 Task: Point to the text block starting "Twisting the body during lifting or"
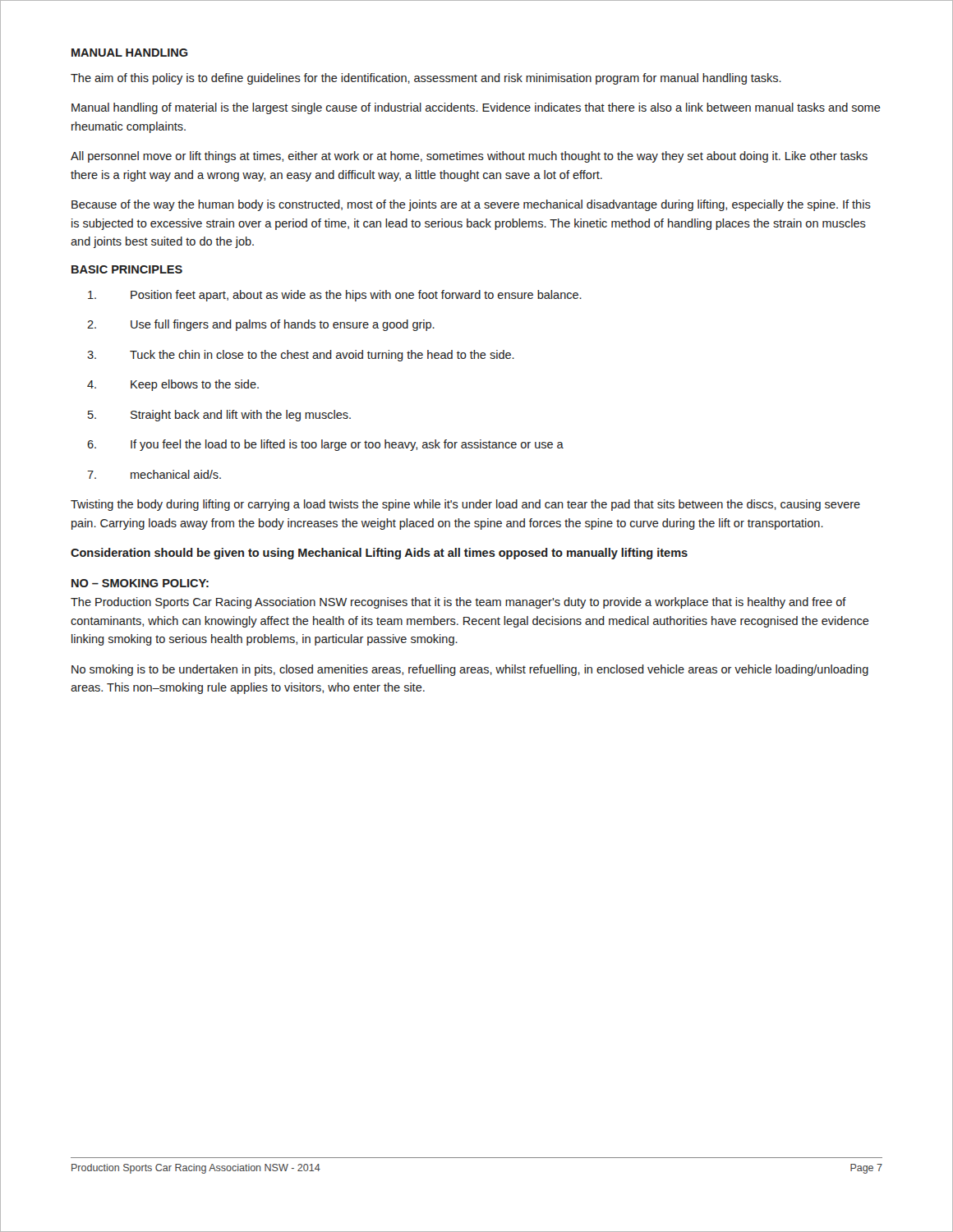pyautogui.click(x=465, y=514)
